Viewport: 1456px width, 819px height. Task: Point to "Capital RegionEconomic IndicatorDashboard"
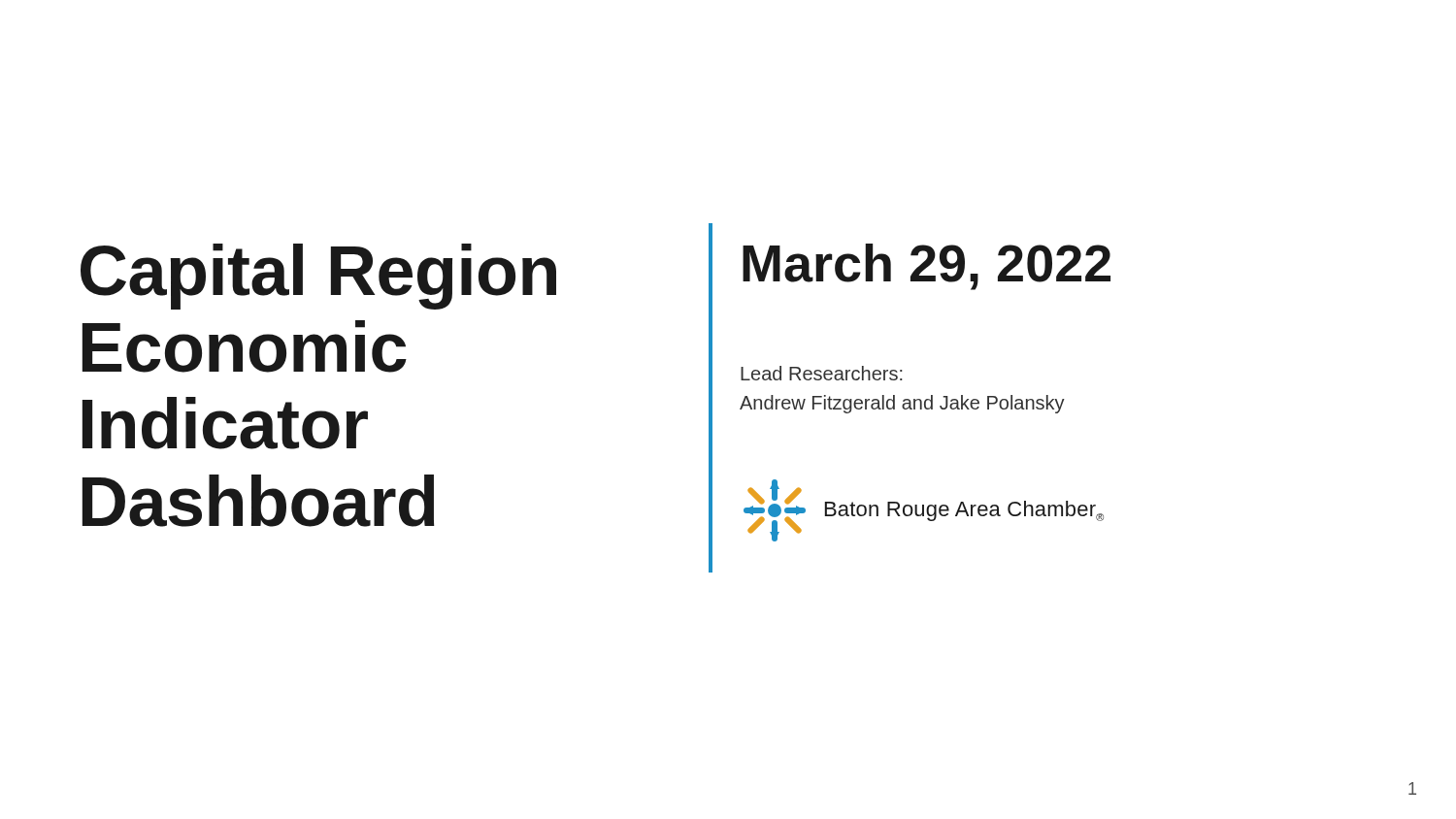click(x=319, y=386)
